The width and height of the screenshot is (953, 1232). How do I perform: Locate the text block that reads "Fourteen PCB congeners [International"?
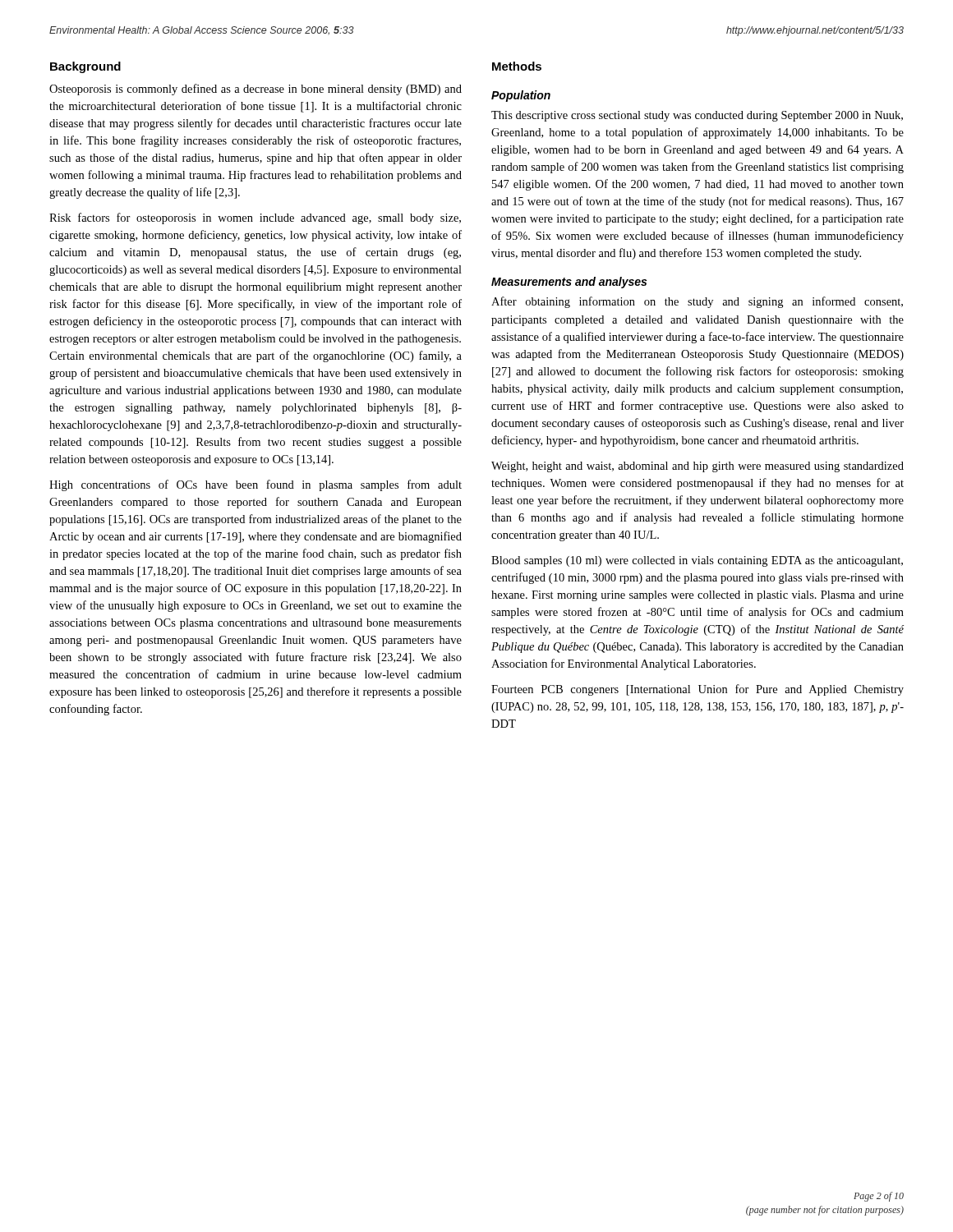[698, 707]
